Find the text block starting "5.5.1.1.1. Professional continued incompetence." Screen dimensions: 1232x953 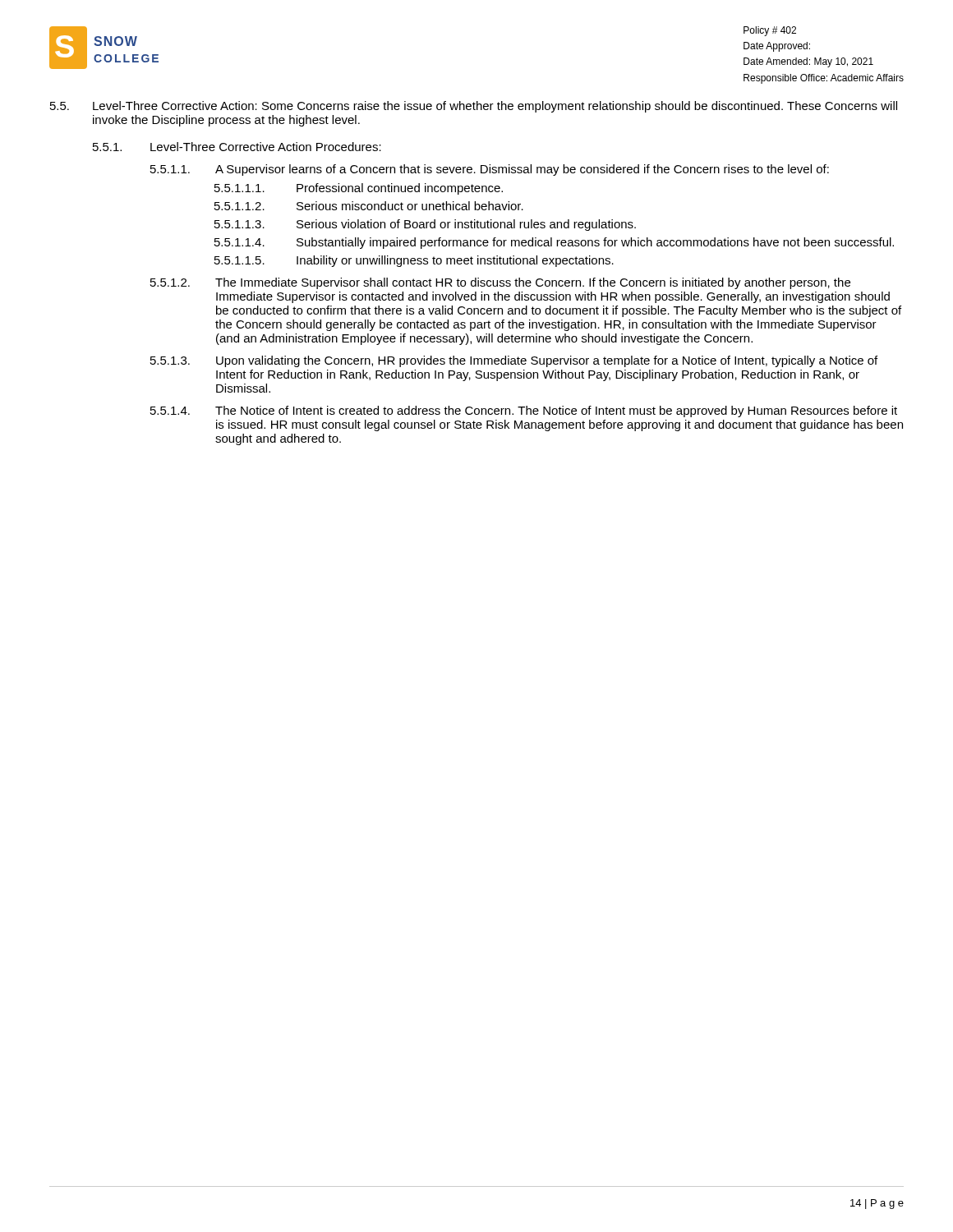pos(359,189)
